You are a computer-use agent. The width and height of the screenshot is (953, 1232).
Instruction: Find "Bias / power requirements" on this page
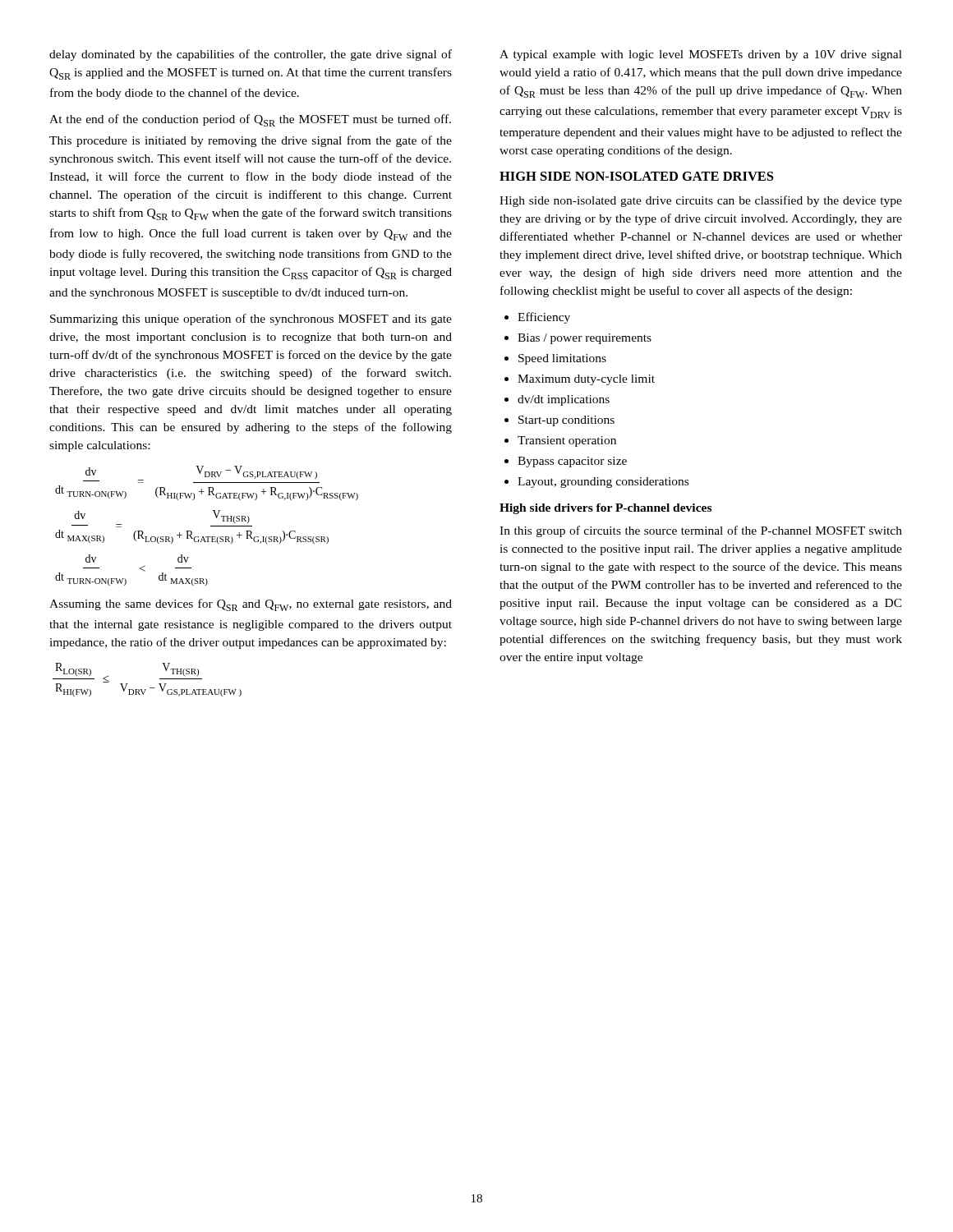tap(578, 339)
